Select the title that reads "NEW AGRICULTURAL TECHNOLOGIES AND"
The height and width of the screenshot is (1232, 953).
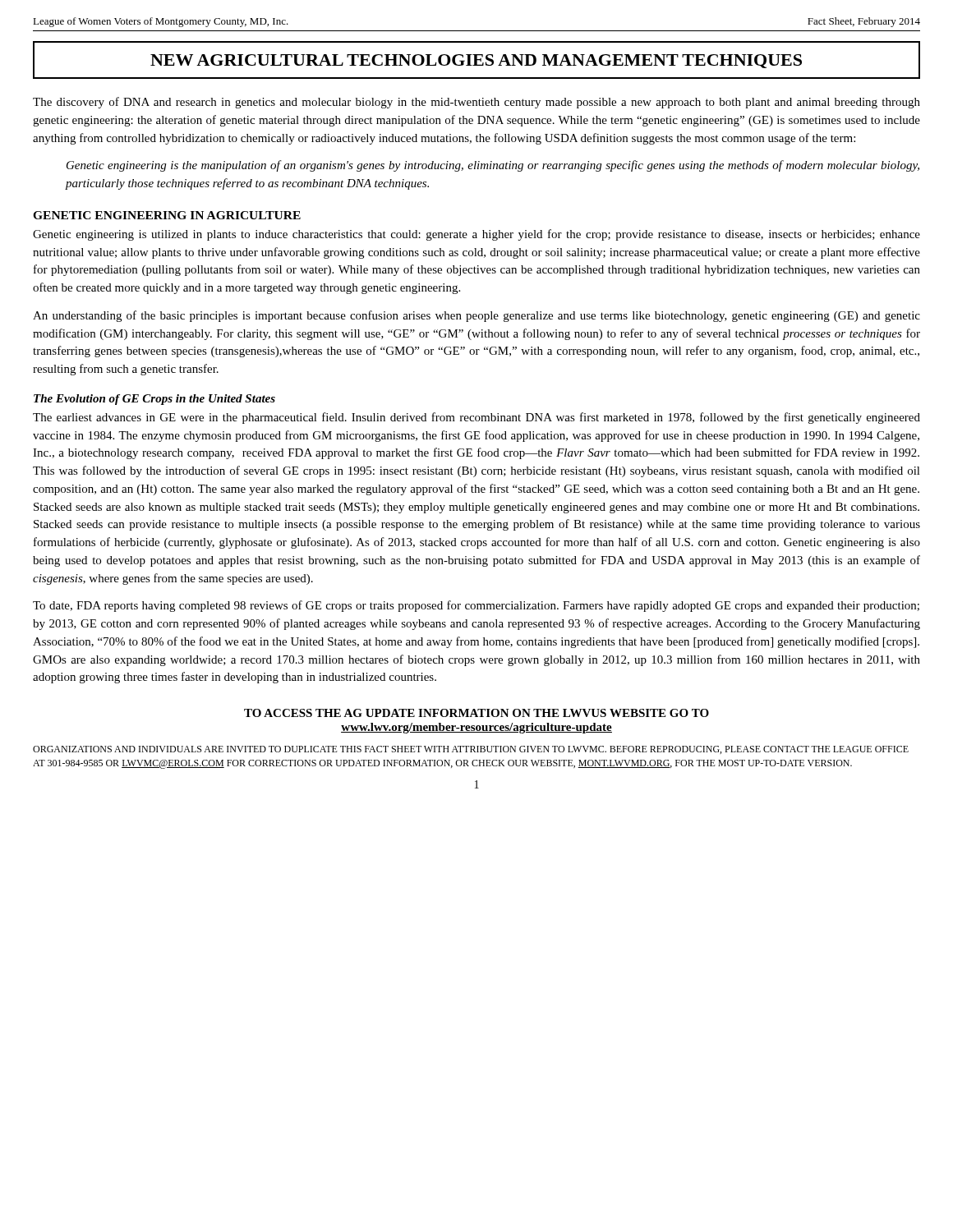tap(476, 60)
